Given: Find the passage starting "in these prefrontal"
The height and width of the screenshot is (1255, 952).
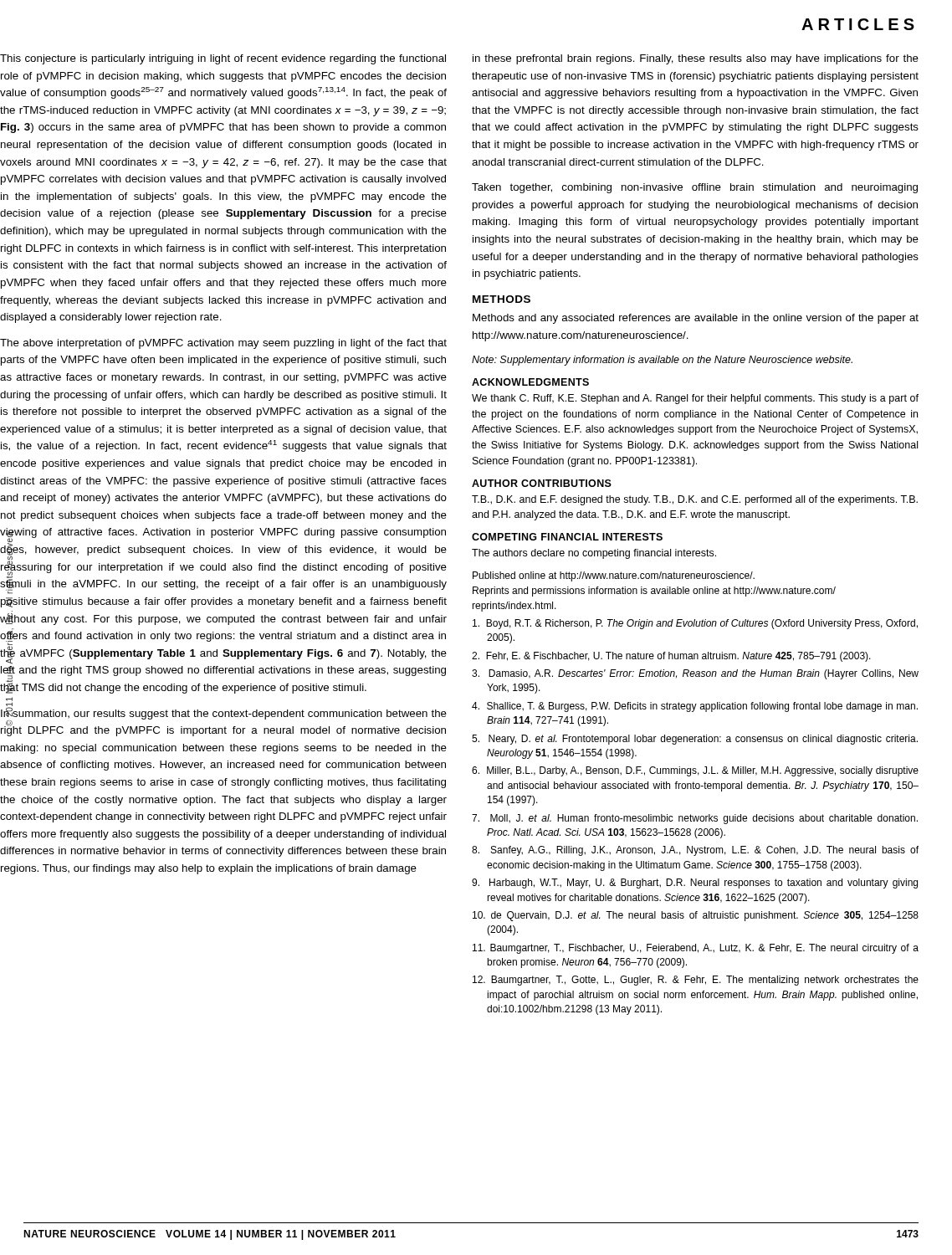Looking at the screenshot, I should click(x=695, y=166).
